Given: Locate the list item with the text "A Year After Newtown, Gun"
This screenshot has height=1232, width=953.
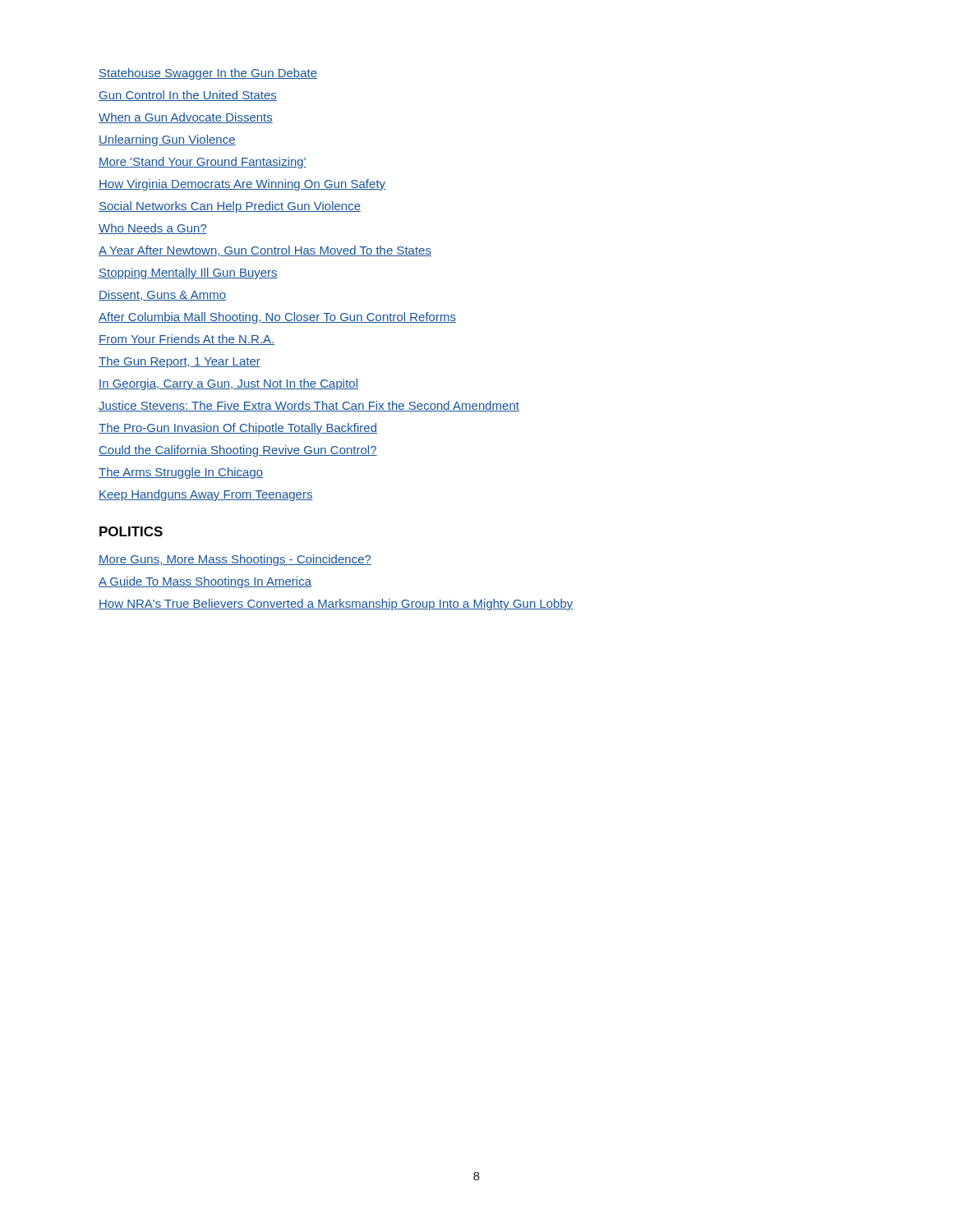Looking at the screenshot, I should pos(265,250).
